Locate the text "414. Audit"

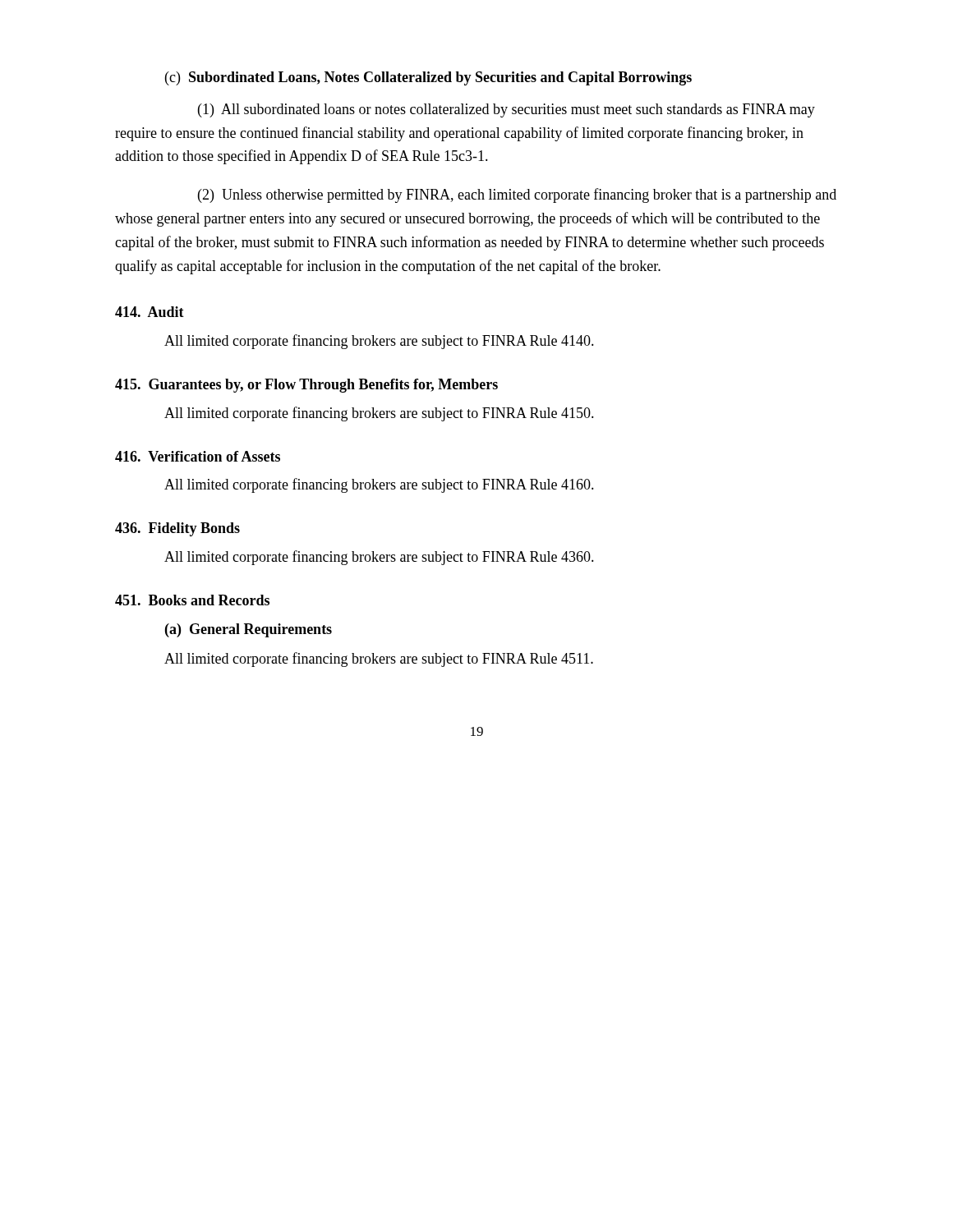click(x=149, y=312)
